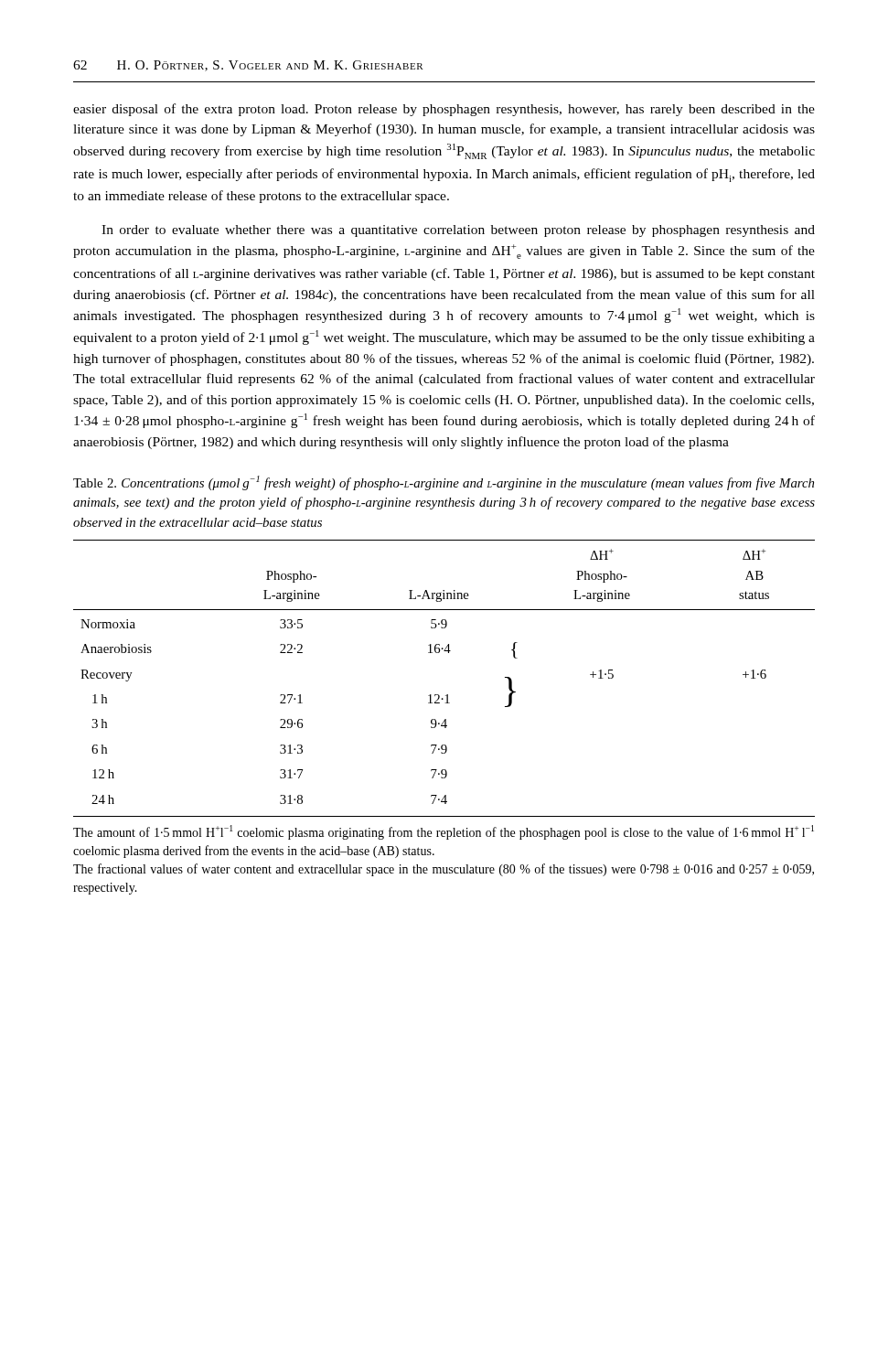
Task: Select the caption
Action: pyautogui.click(x=444, y=502)
